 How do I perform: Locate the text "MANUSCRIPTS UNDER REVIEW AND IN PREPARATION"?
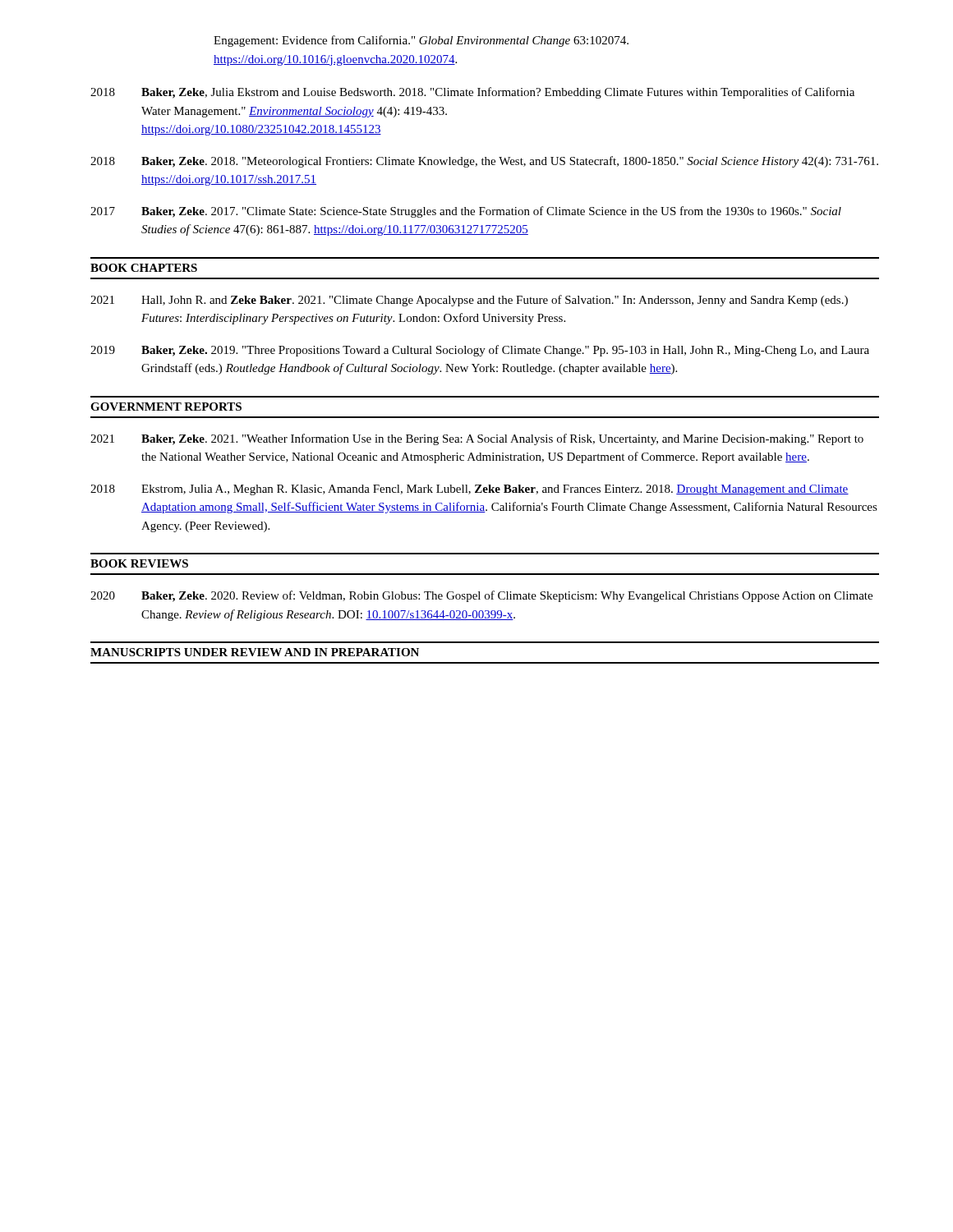click(255, 652)
